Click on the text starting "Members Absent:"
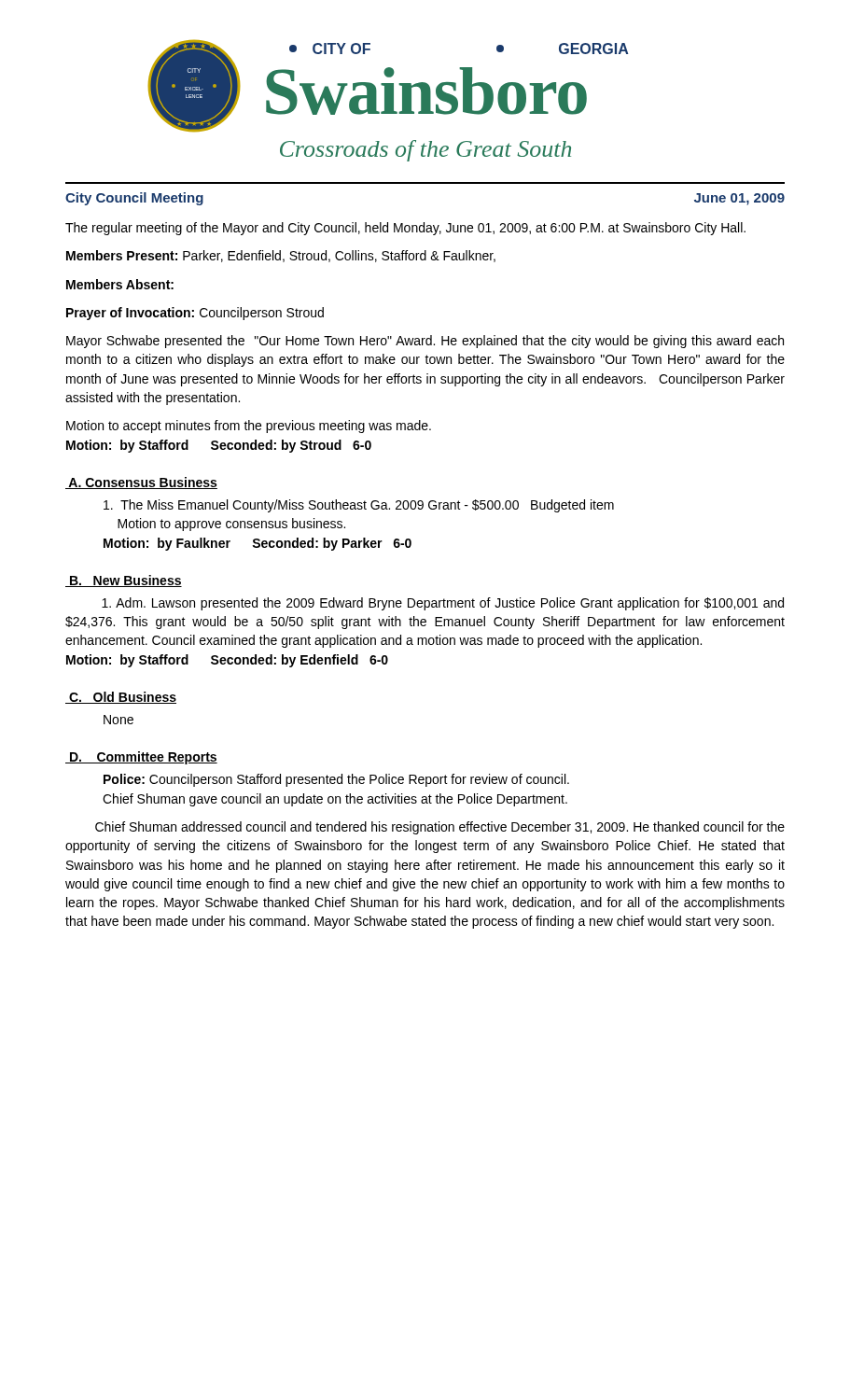Viewport: 850px width, 1400px height. 120,284
